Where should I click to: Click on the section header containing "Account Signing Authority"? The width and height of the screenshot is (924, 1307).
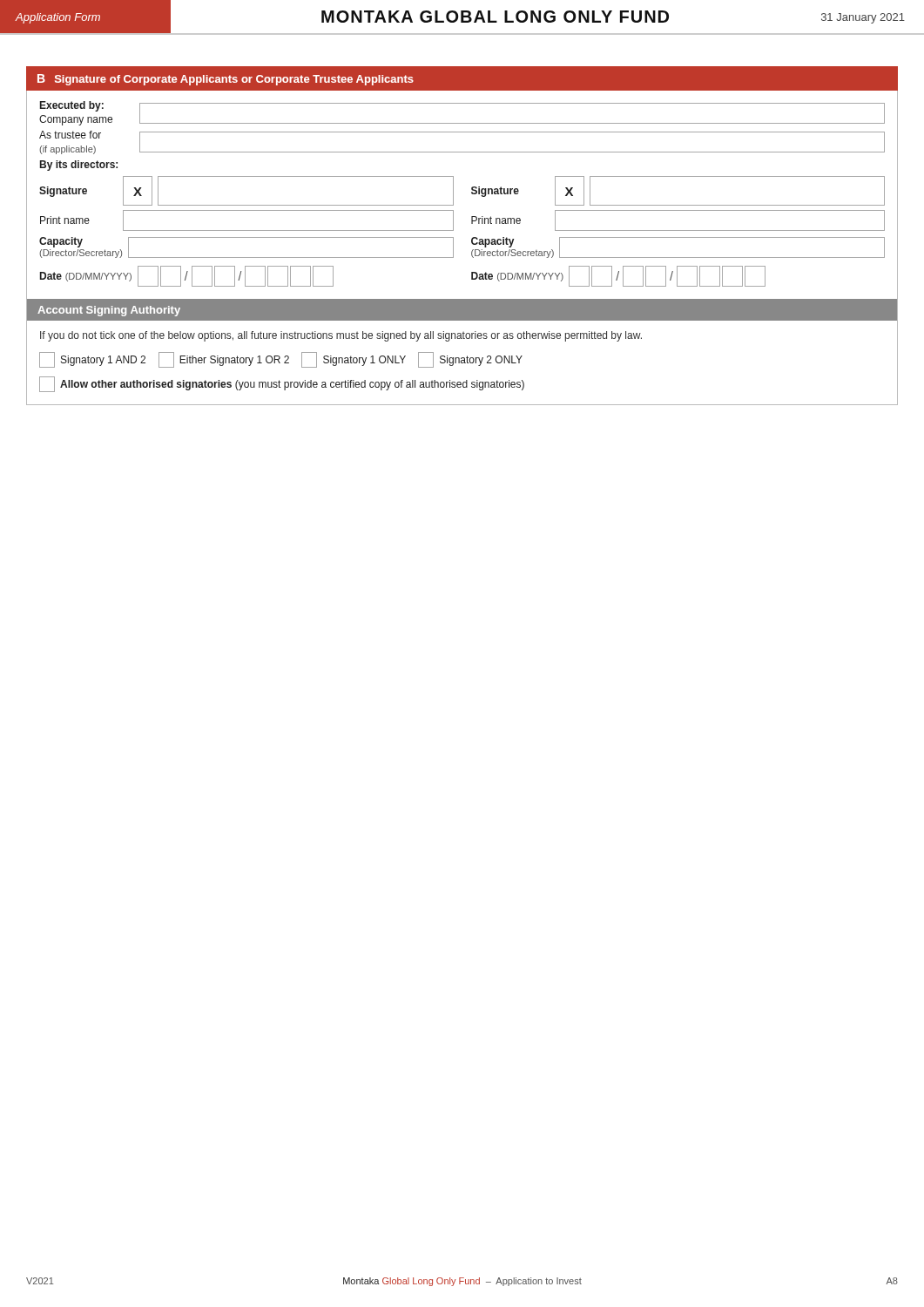tap(109, 309)
